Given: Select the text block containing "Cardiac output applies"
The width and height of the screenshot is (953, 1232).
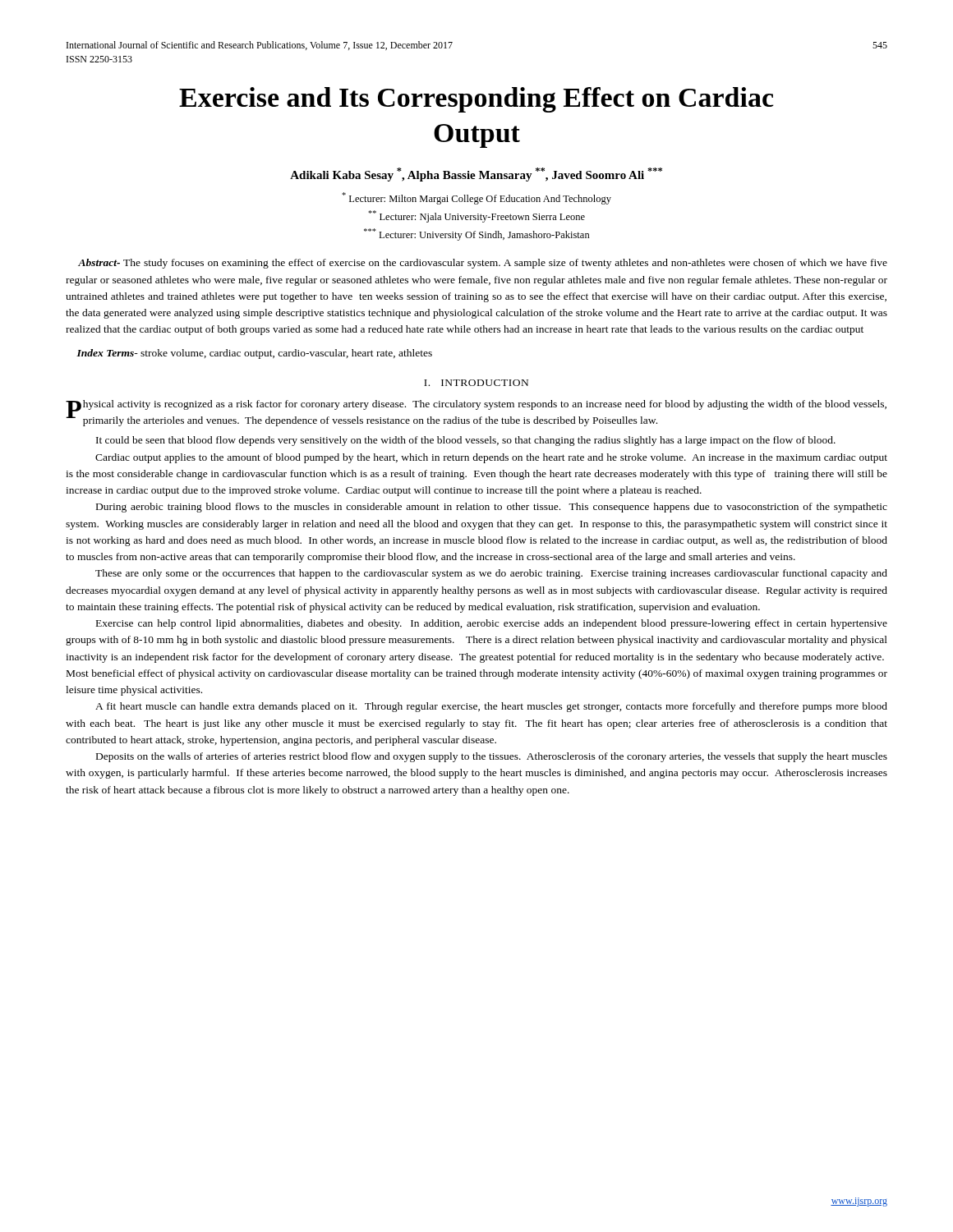Looking at the screenshot, I should [x=476, y=473].
